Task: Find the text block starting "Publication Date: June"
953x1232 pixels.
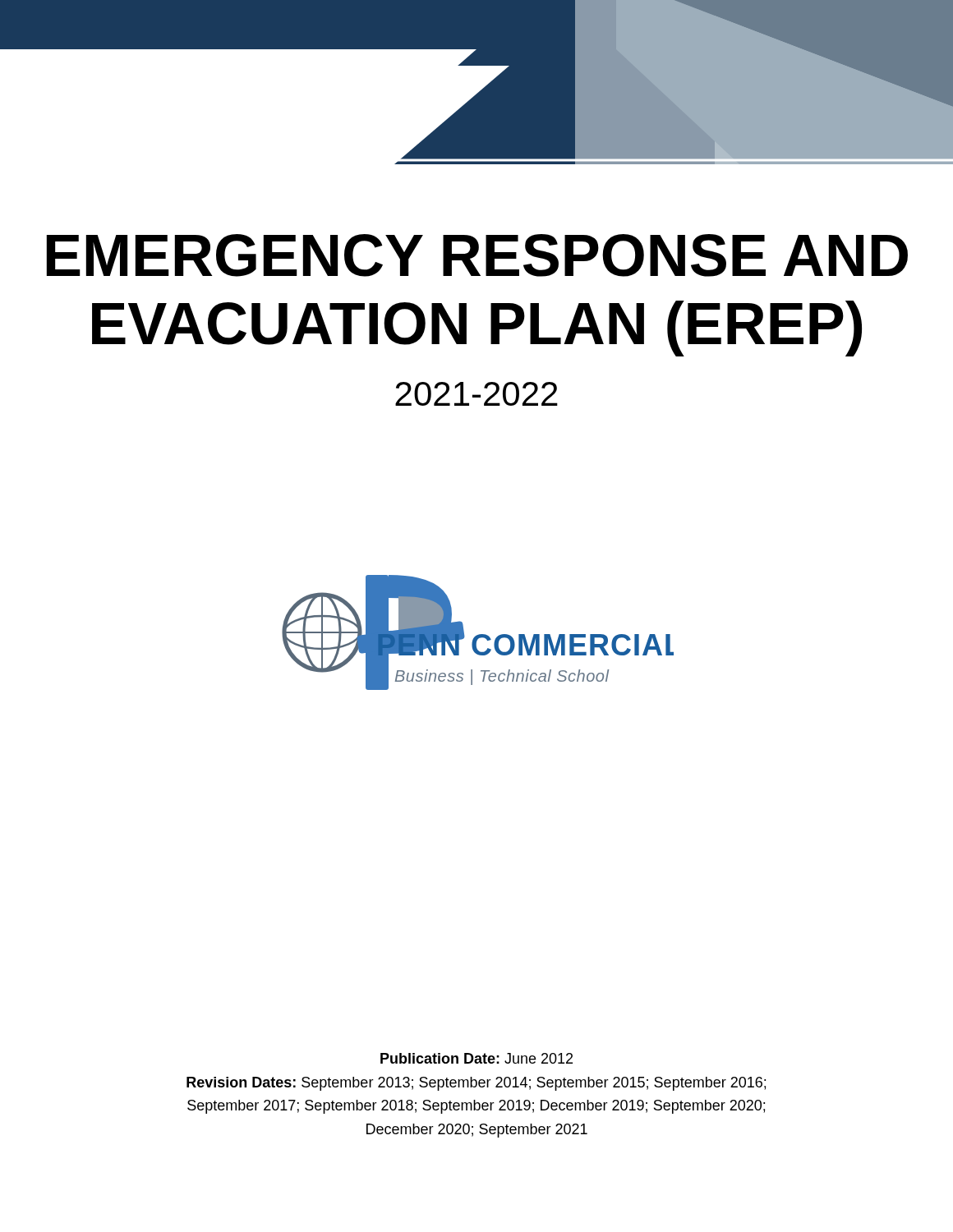Action: 476,1094
